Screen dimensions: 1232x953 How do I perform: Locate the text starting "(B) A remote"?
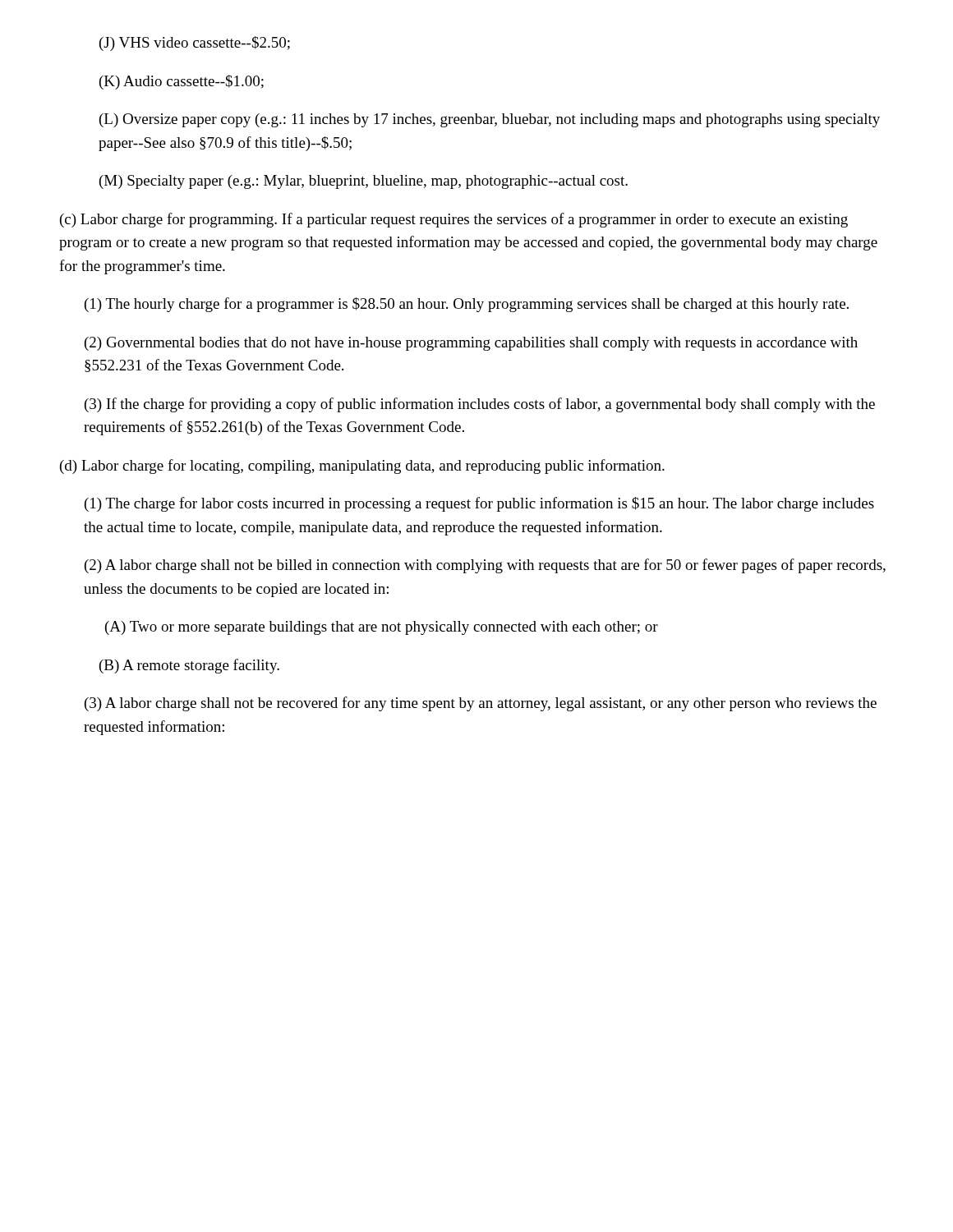tap(189, 664)
